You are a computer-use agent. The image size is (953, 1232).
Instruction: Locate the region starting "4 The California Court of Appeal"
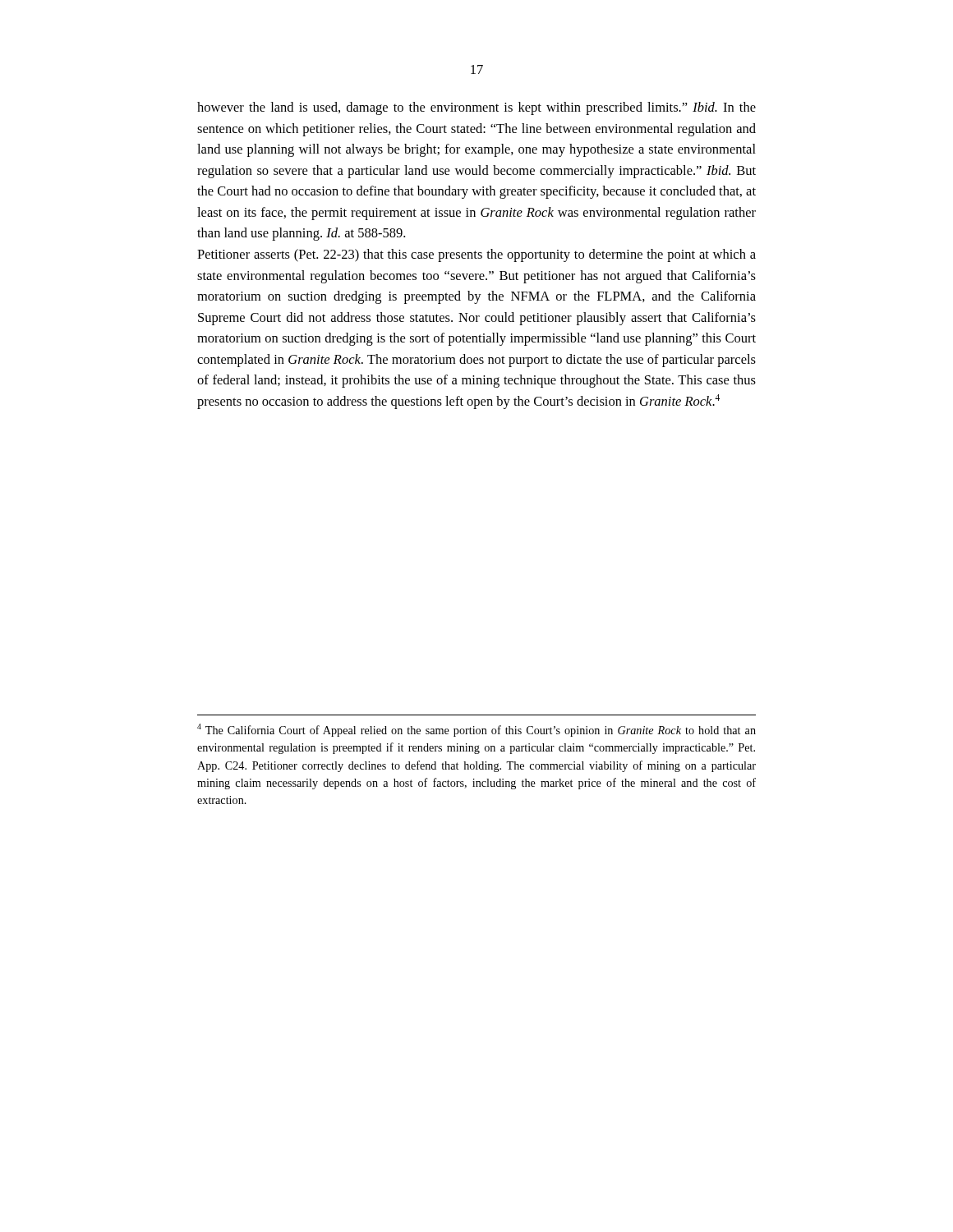[476, 766]
